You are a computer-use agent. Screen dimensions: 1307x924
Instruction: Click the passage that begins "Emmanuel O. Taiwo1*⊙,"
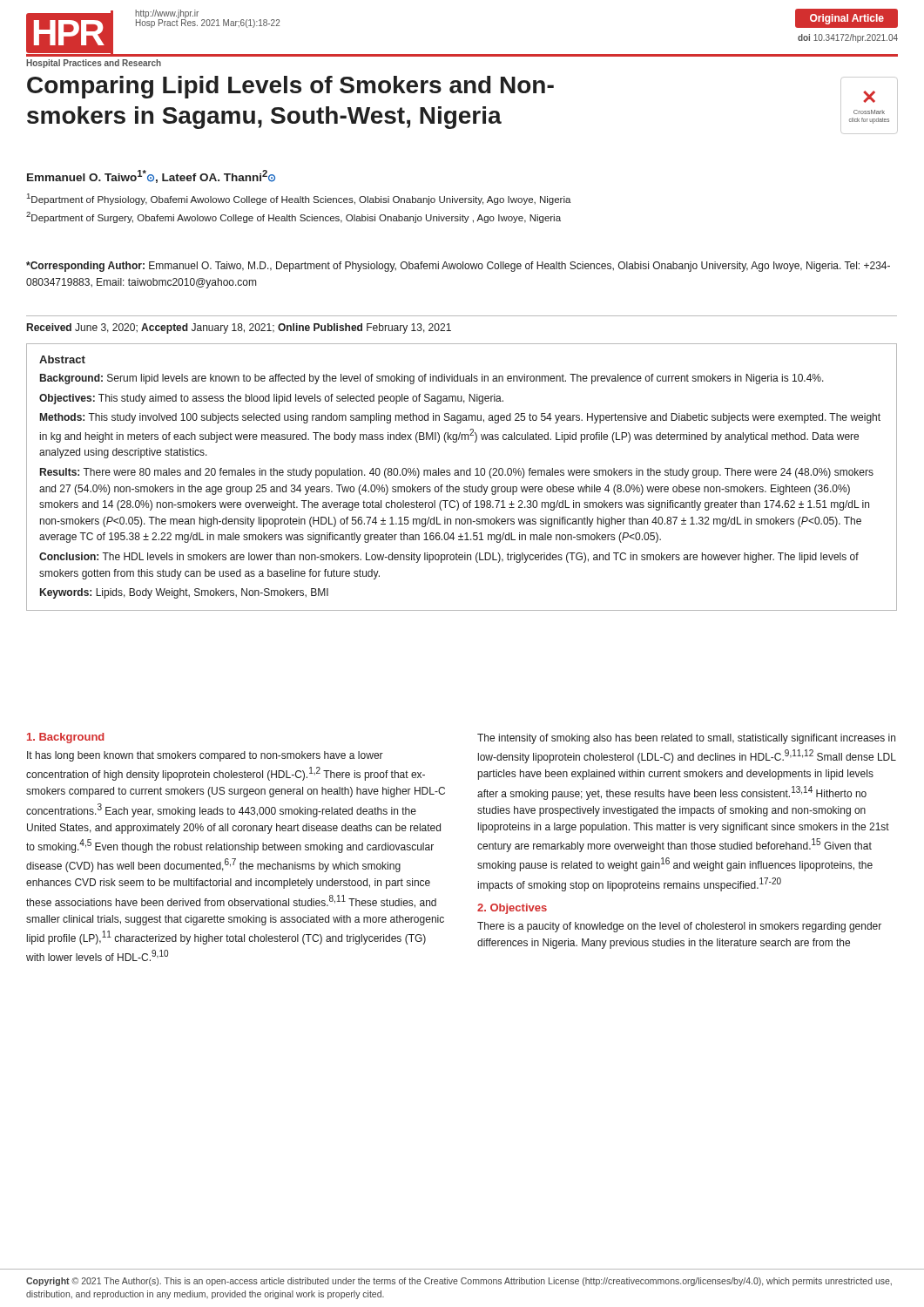click(x=151, y=176)
